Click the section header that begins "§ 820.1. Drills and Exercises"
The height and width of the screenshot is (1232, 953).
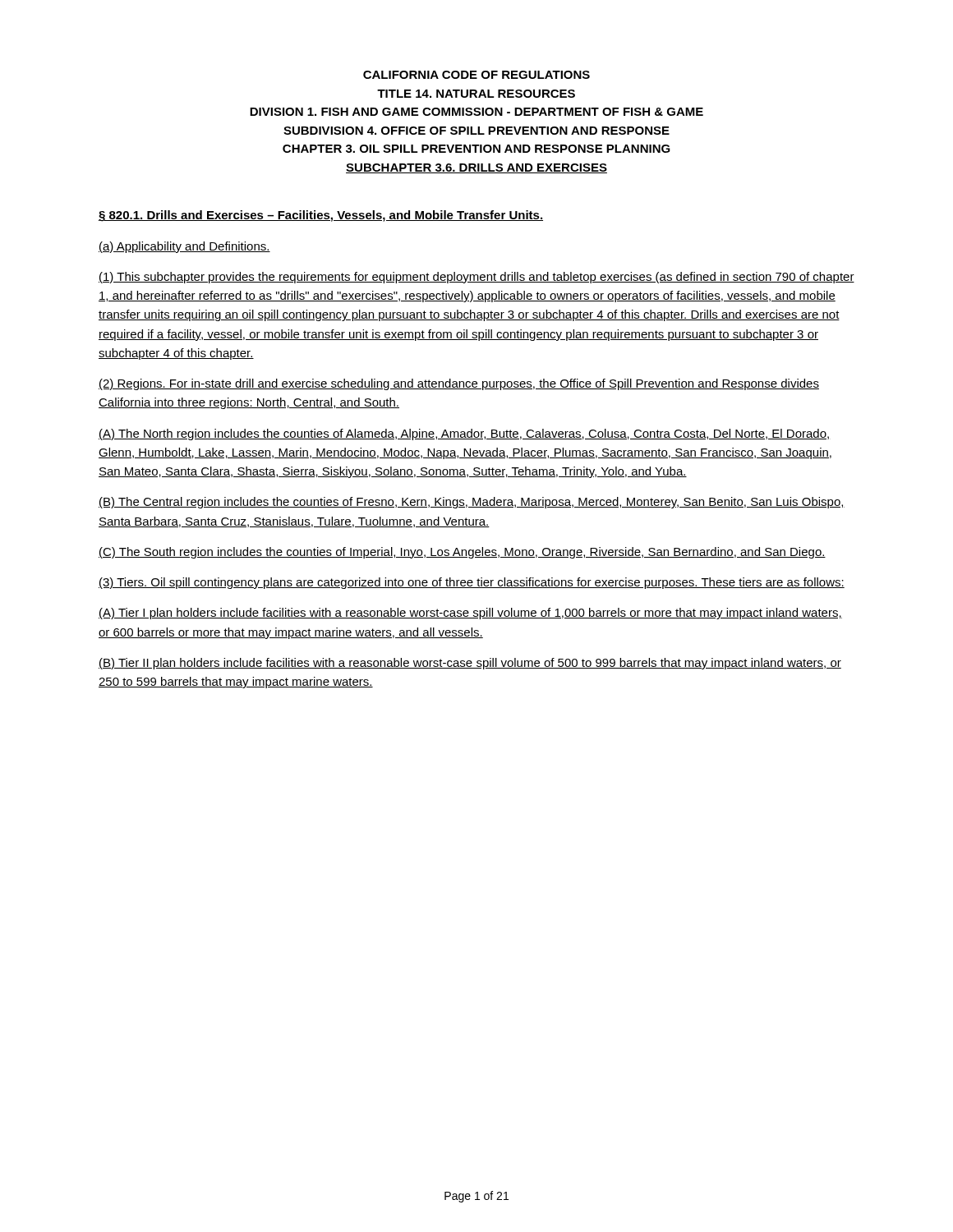pyautogui.click(x=321, y=215)
